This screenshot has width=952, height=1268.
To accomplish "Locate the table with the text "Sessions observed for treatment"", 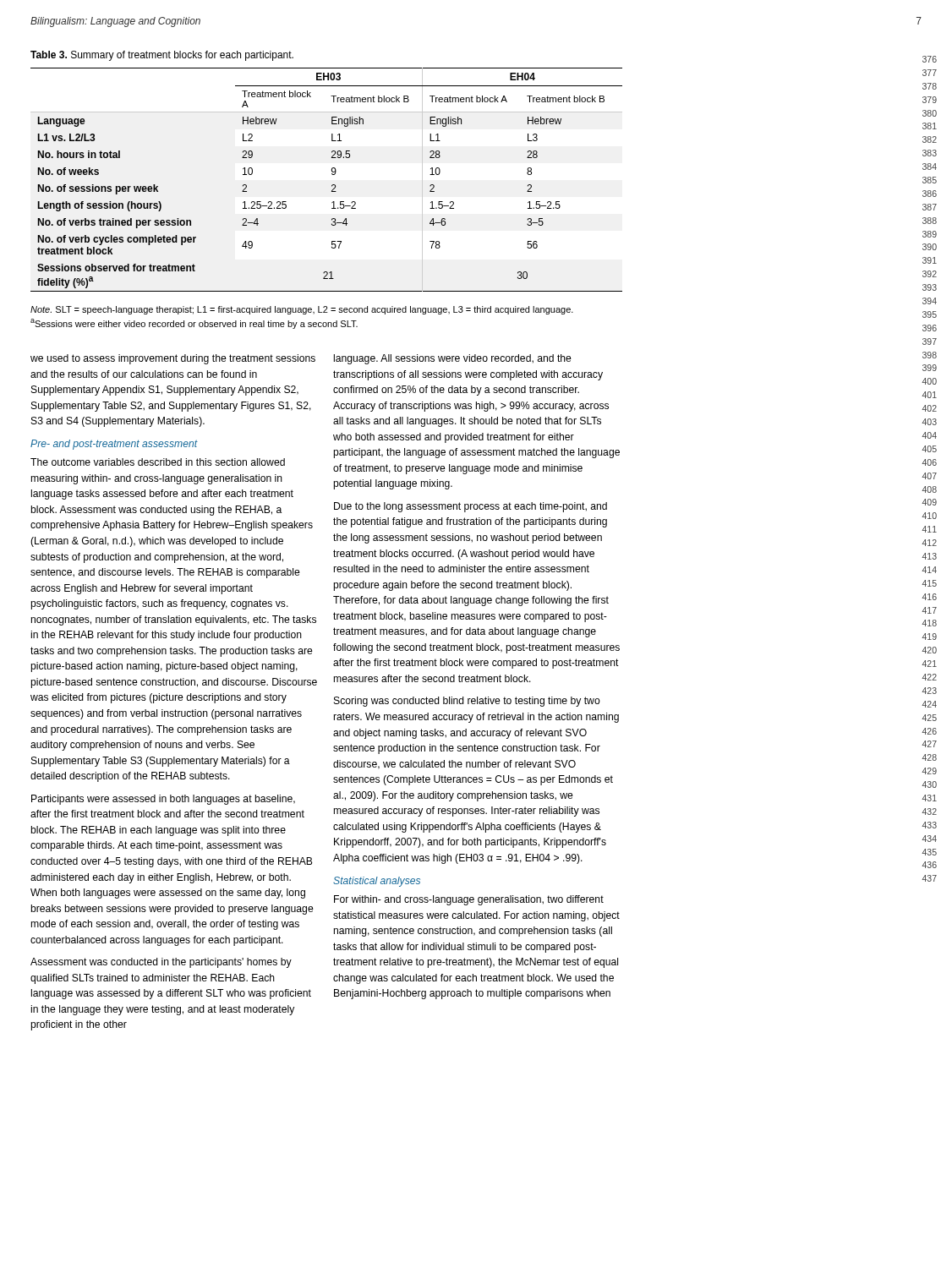I will coord(326,180).
